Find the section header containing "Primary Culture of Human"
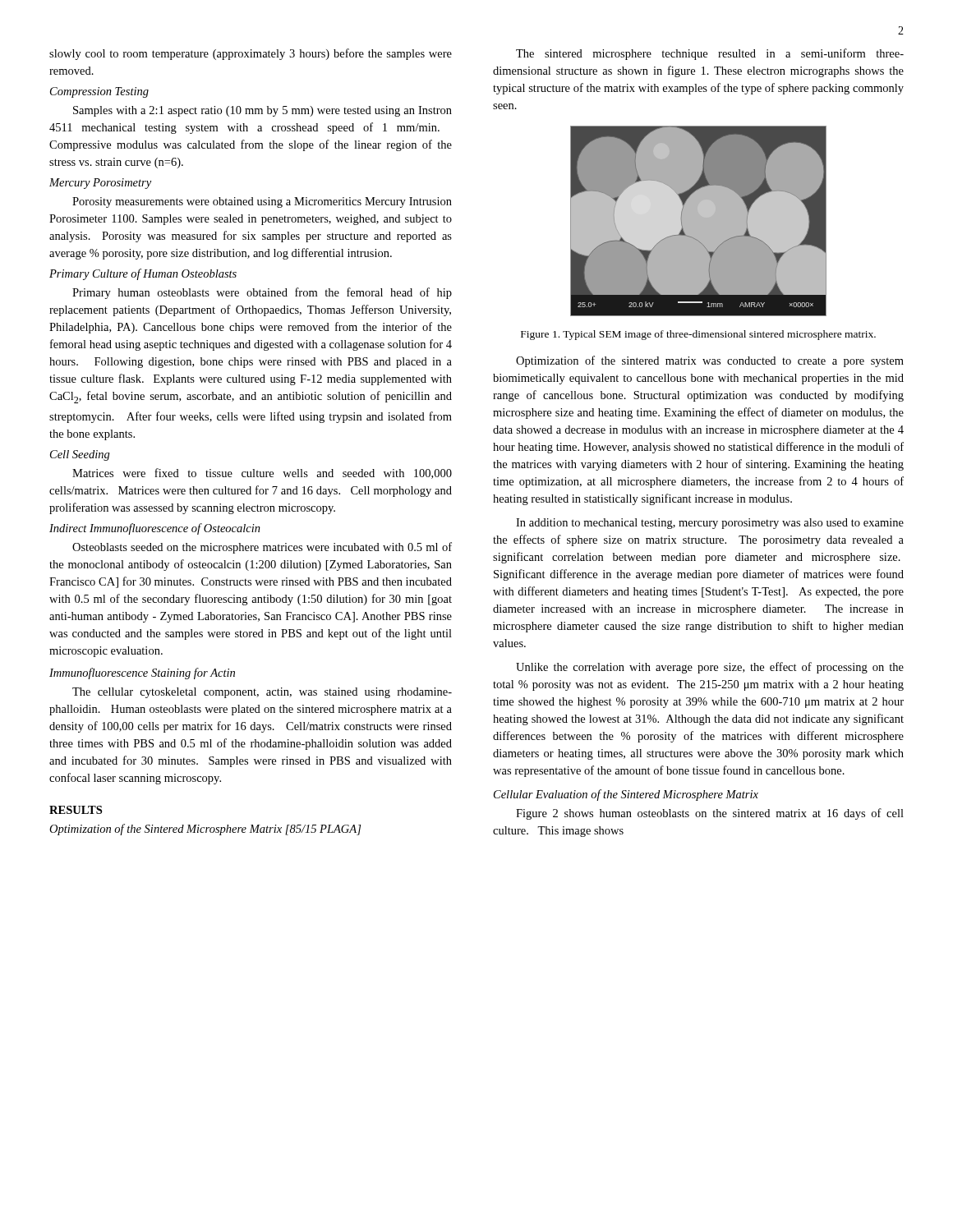This screenshot has width=953, height=1232. tap(143, 274)
